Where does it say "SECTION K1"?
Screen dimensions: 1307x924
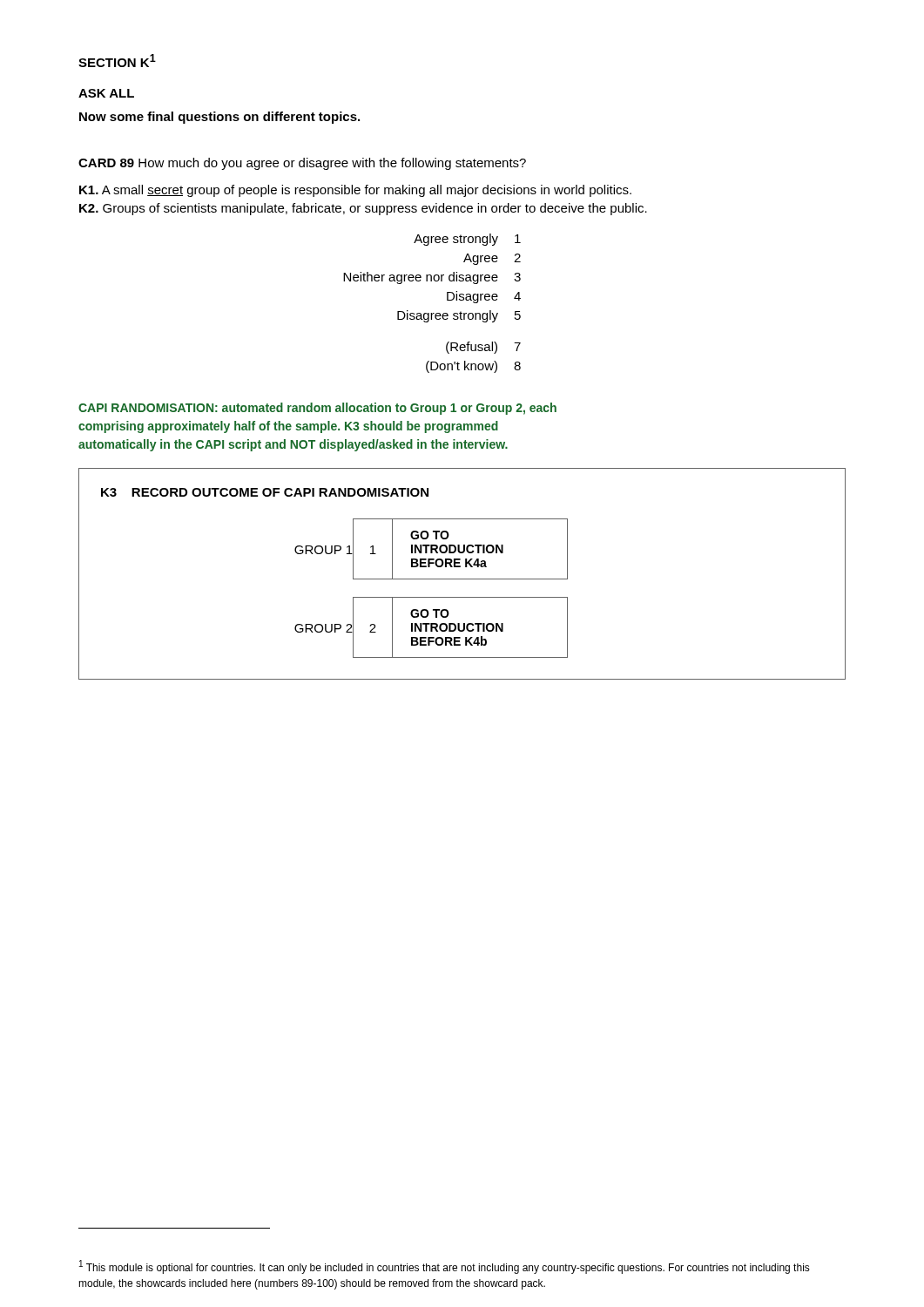(x=117, y=61)
